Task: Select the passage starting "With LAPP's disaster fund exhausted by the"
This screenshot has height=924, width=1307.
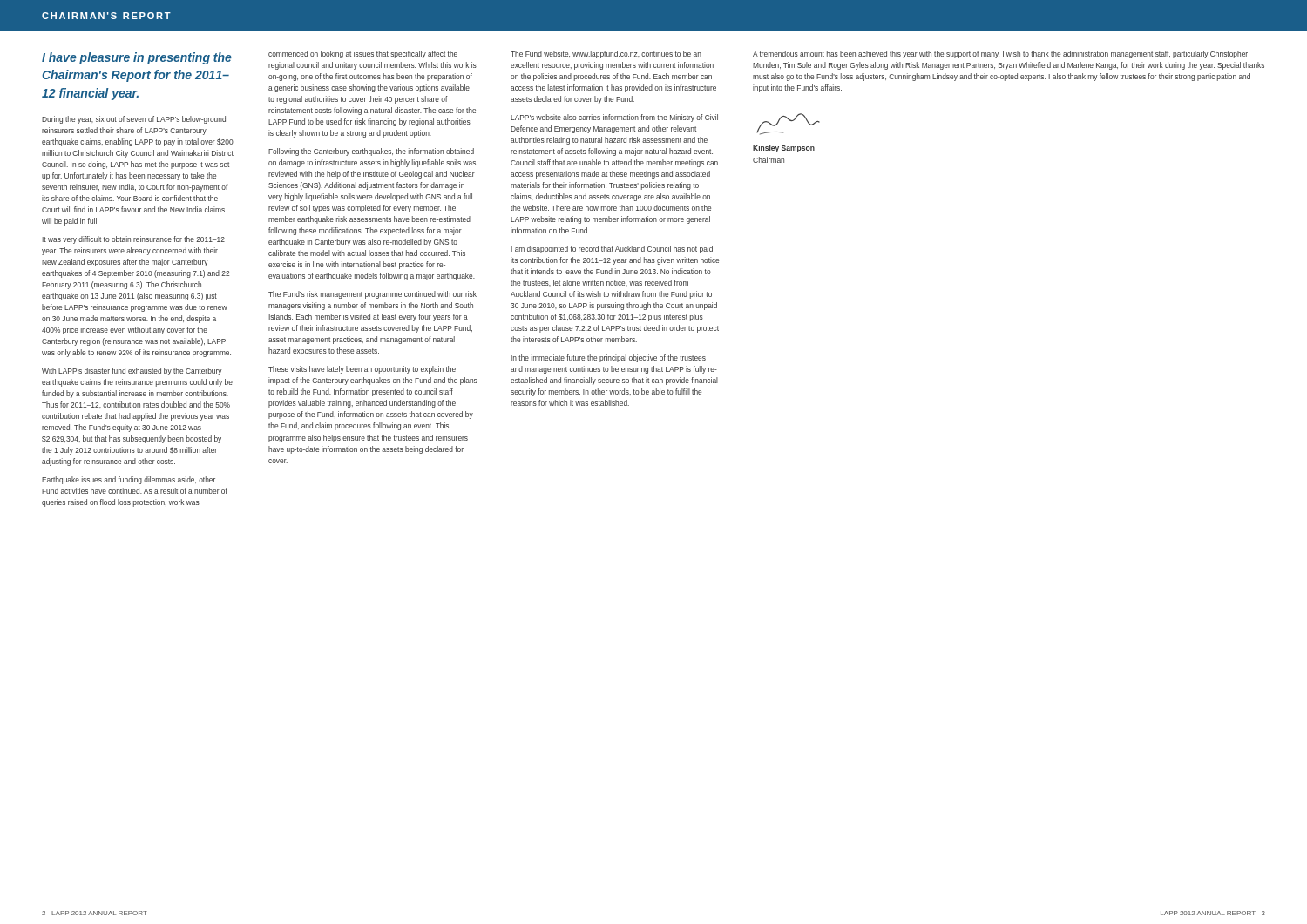Action: pyautogui.click(x=138, y=417)
